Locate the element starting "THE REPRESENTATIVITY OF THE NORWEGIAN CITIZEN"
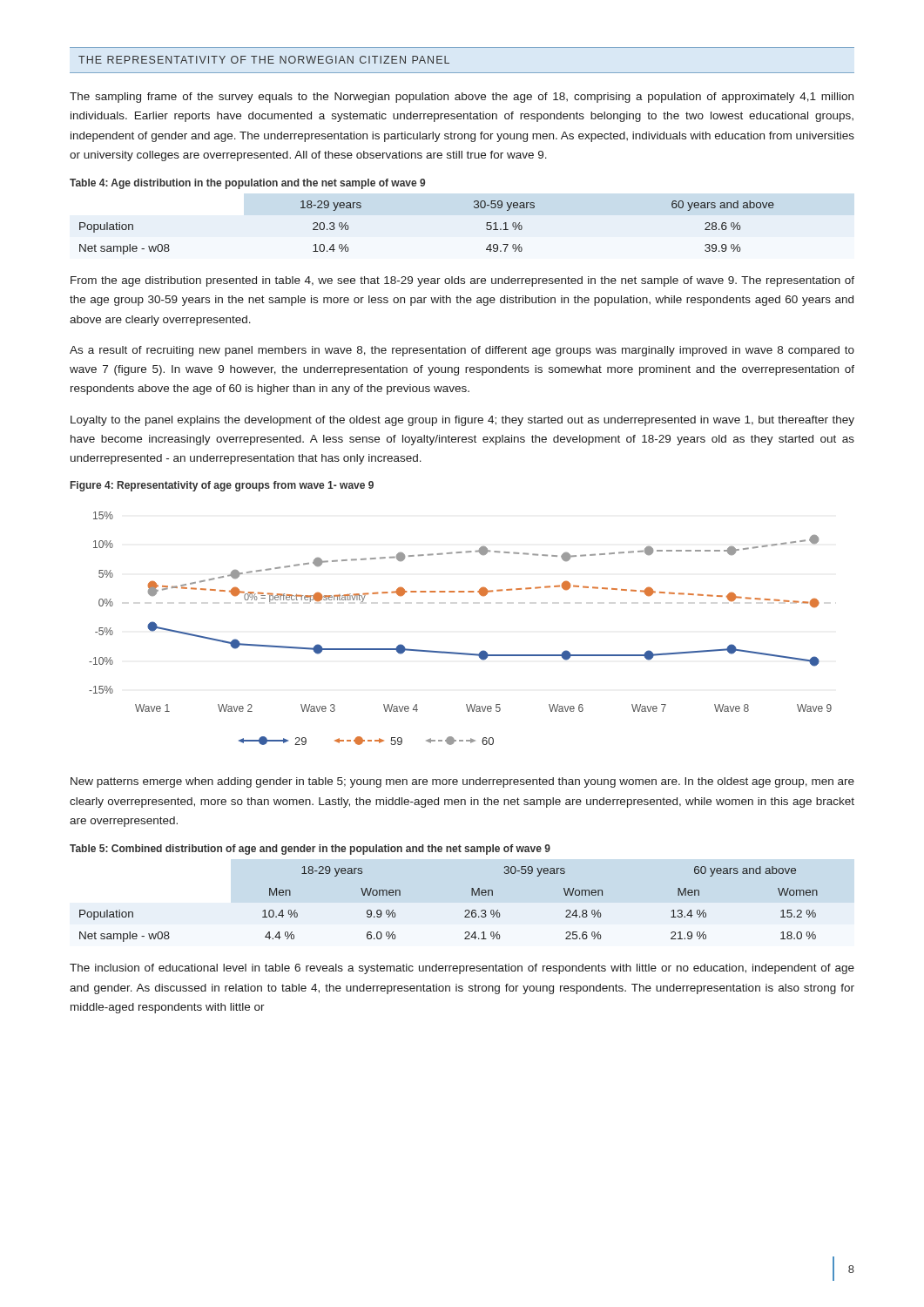This screenshot has height=1307, width=924. (264, 60)
